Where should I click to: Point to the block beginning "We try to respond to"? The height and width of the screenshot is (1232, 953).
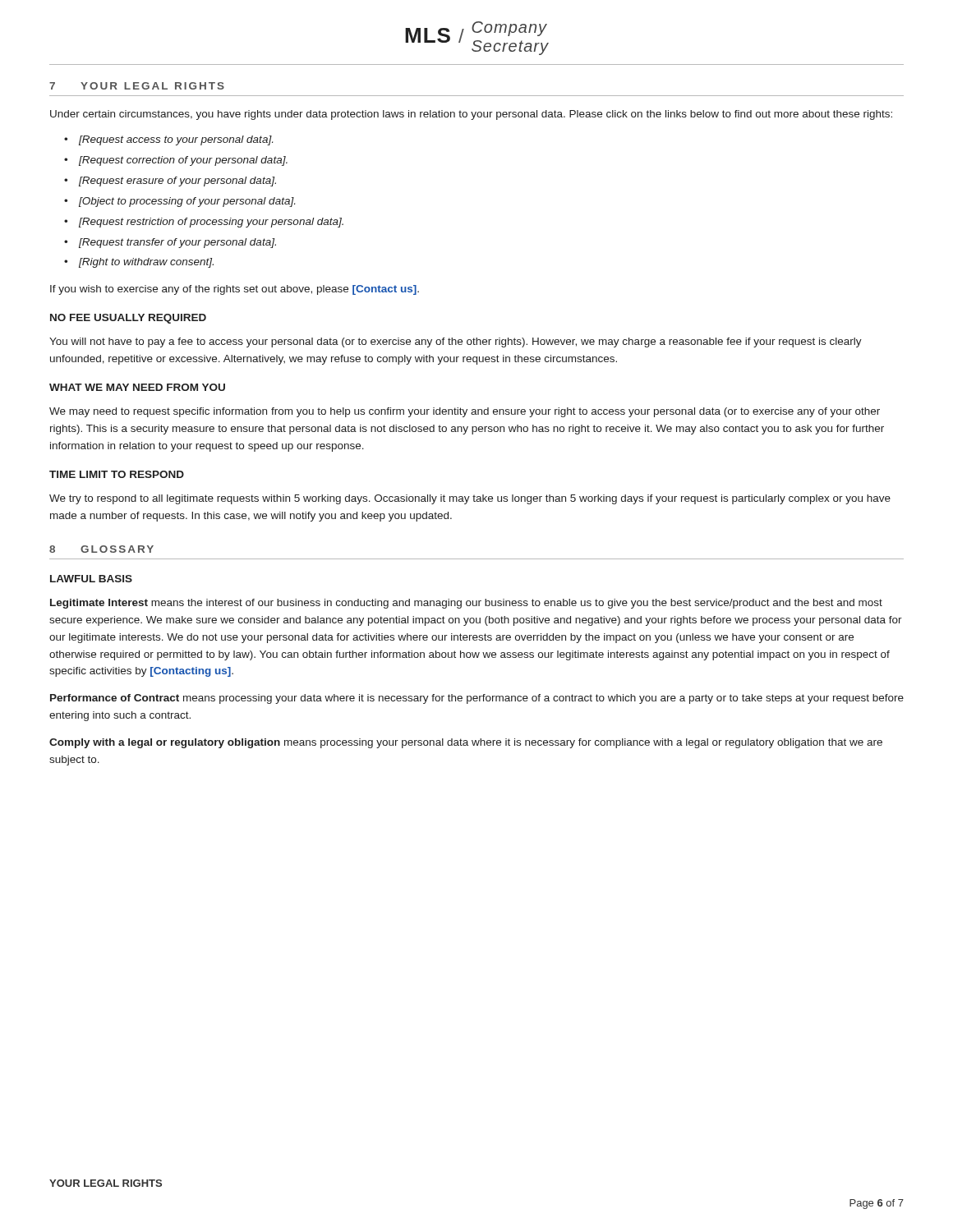(470, 507)
